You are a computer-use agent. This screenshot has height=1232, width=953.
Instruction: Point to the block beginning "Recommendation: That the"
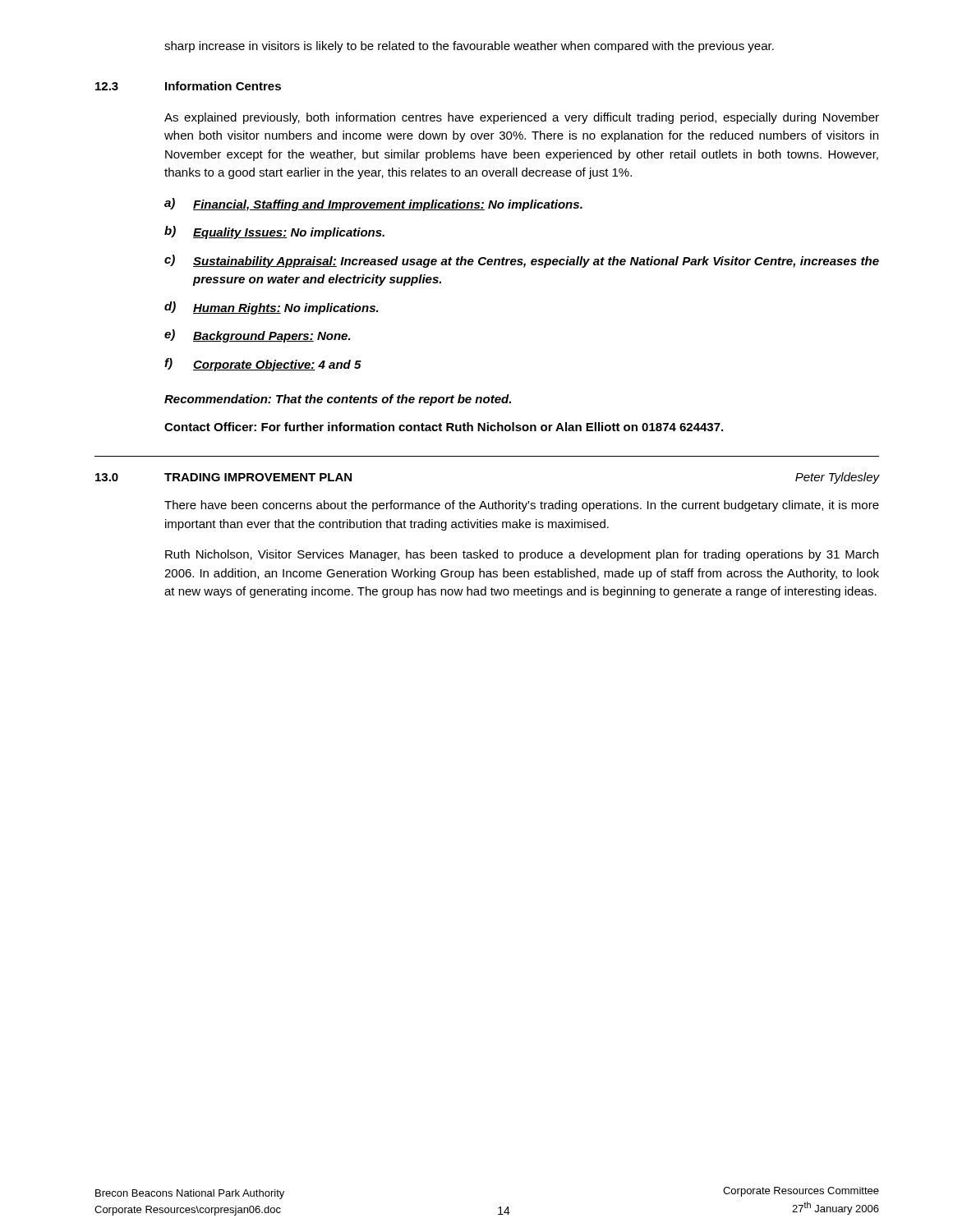[522, 399]
